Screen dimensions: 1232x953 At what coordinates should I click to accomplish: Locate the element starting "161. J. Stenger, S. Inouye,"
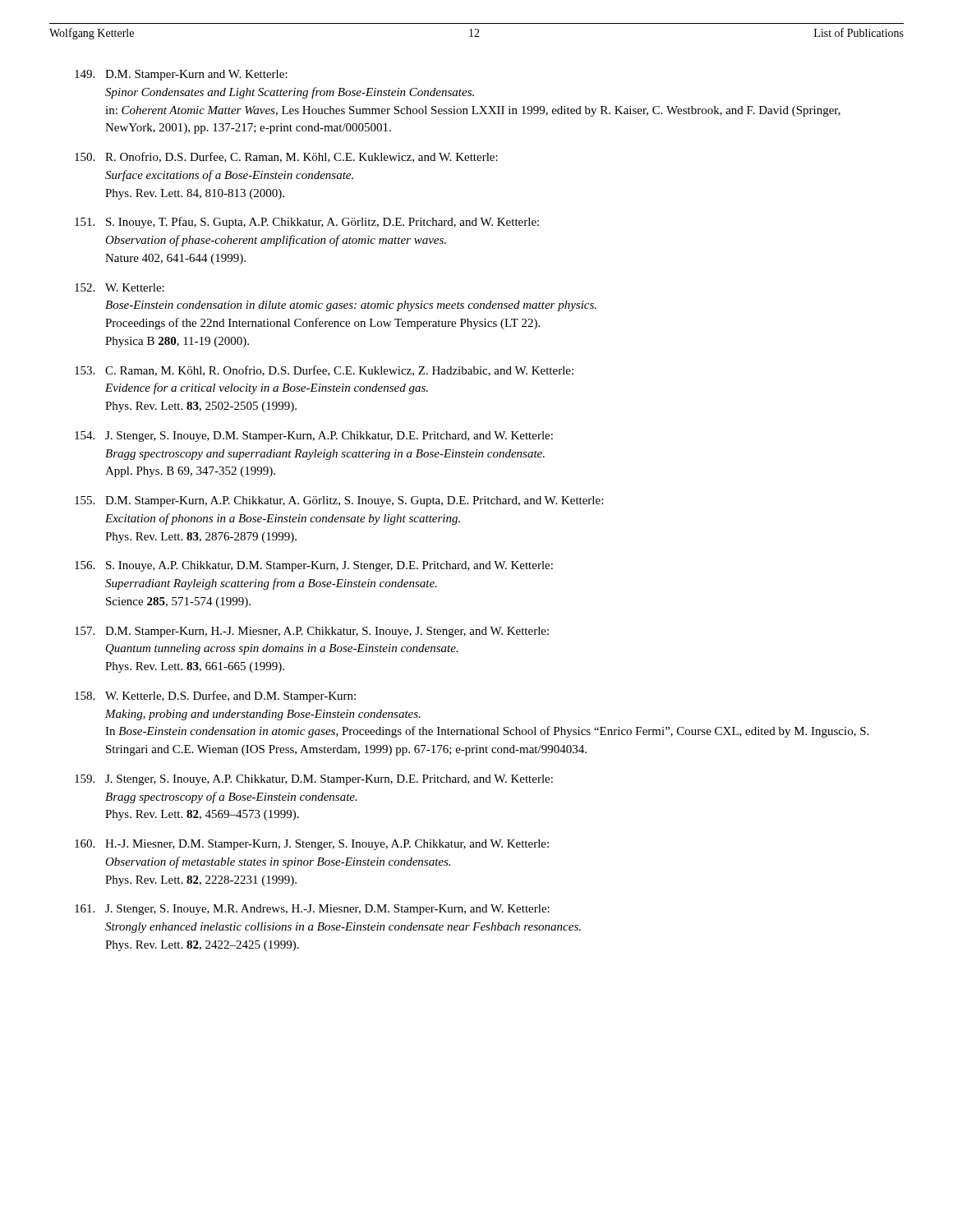(x=476, y=927)
